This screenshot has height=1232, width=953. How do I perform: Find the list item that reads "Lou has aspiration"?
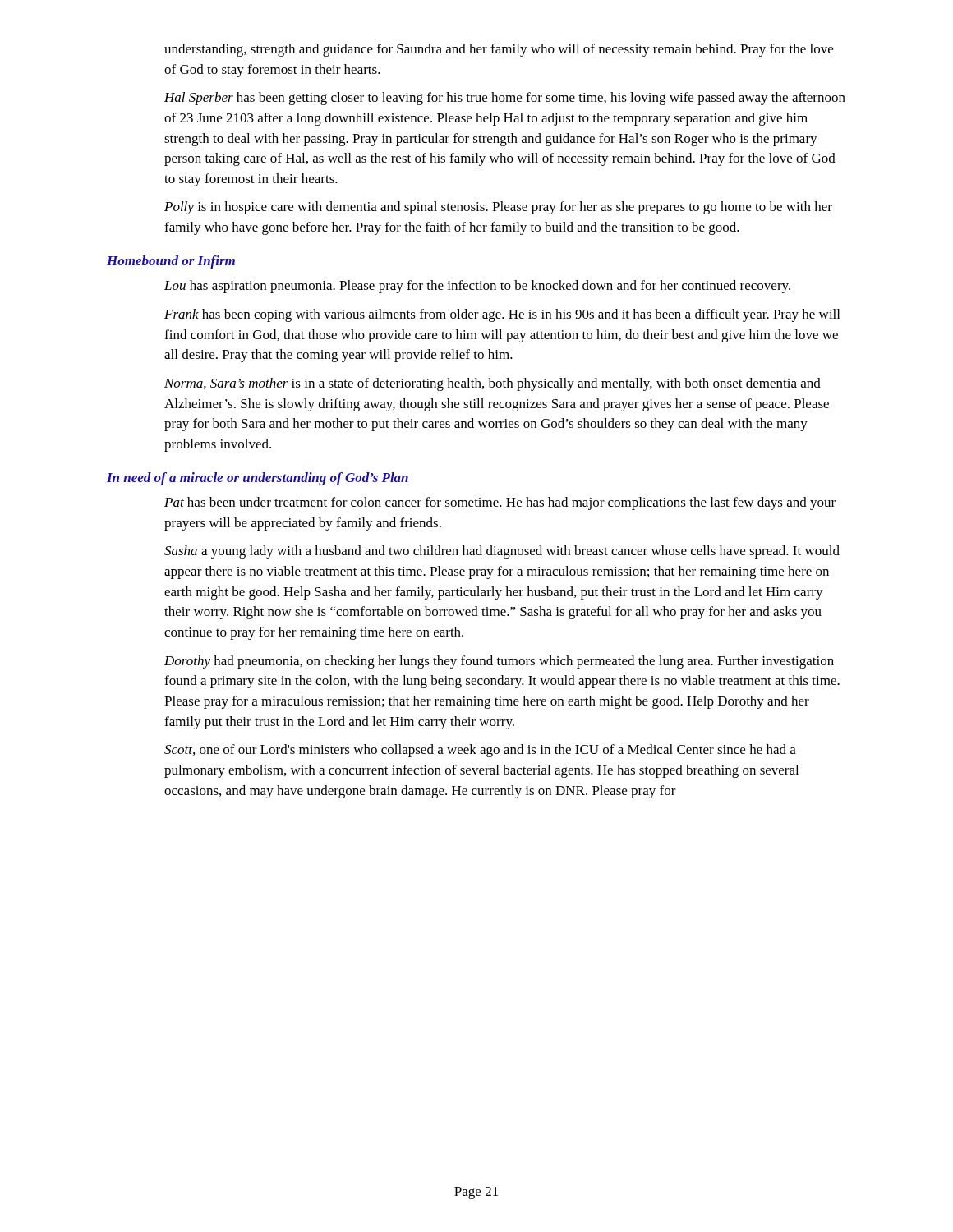pos(449,286)
